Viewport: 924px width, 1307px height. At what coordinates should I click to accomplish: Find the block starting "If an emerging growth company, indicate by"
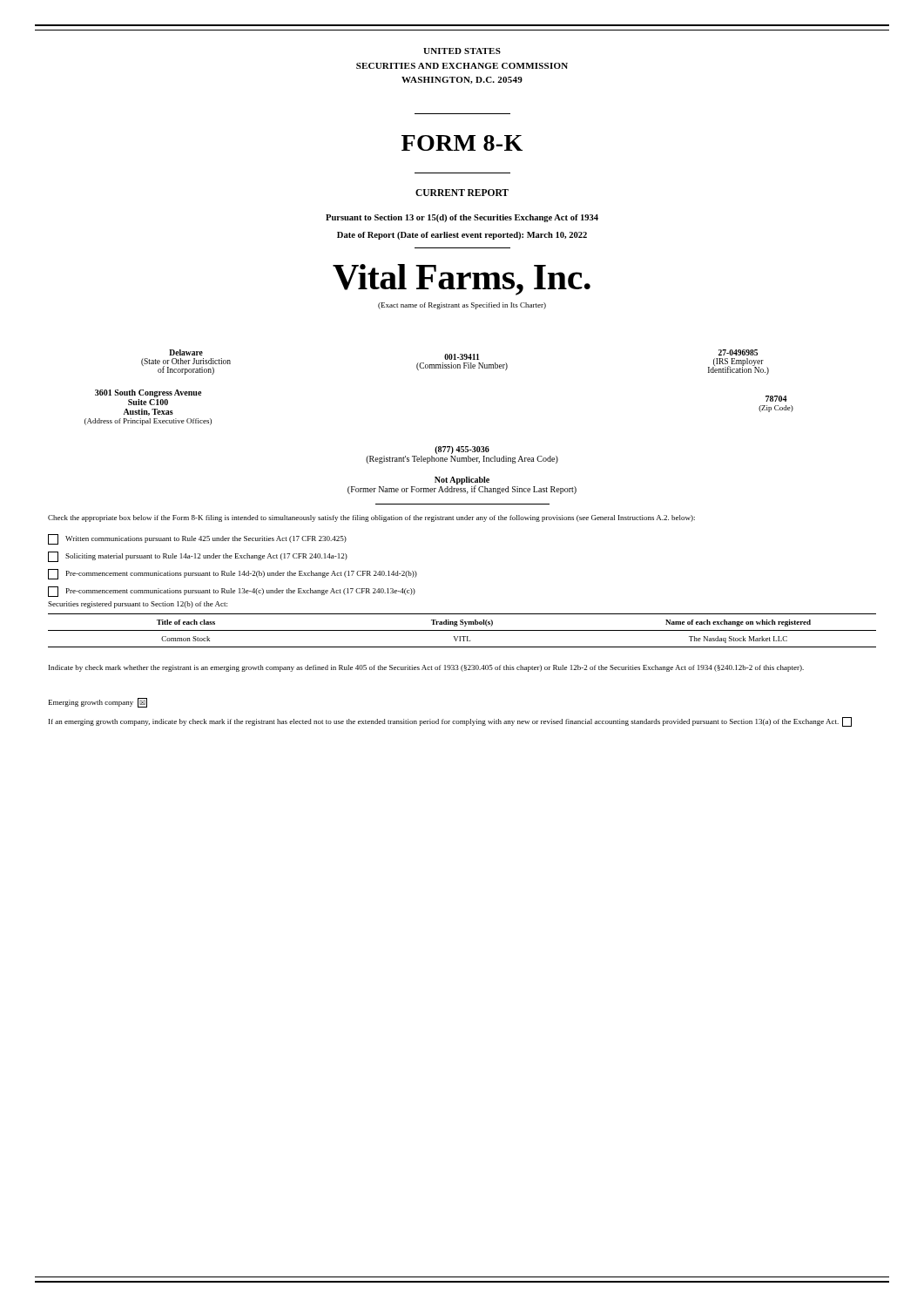(450, 722)
